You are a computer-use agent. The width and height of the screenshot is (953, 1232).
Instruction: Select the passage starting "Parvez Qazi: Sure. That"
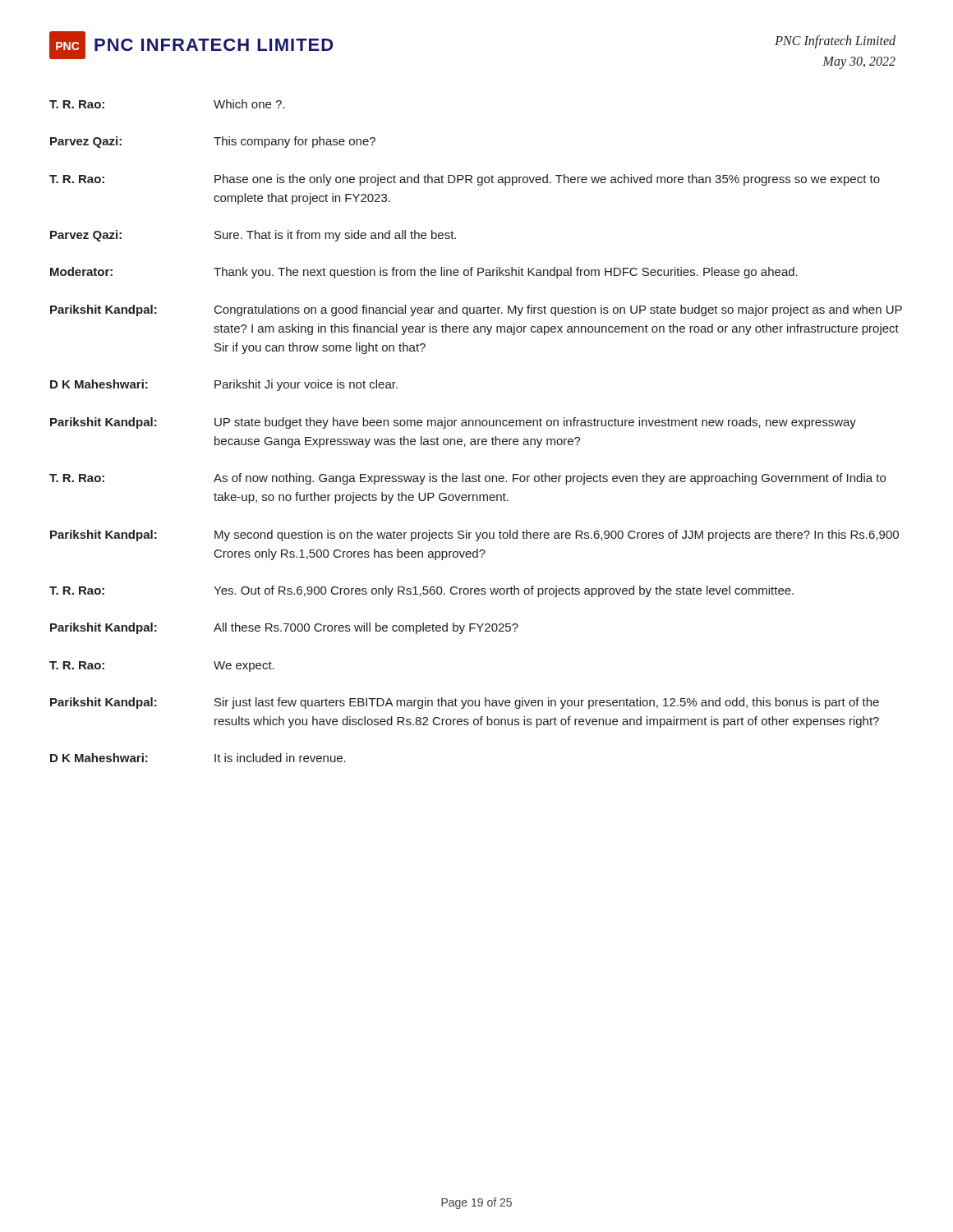tap(253, 236)
